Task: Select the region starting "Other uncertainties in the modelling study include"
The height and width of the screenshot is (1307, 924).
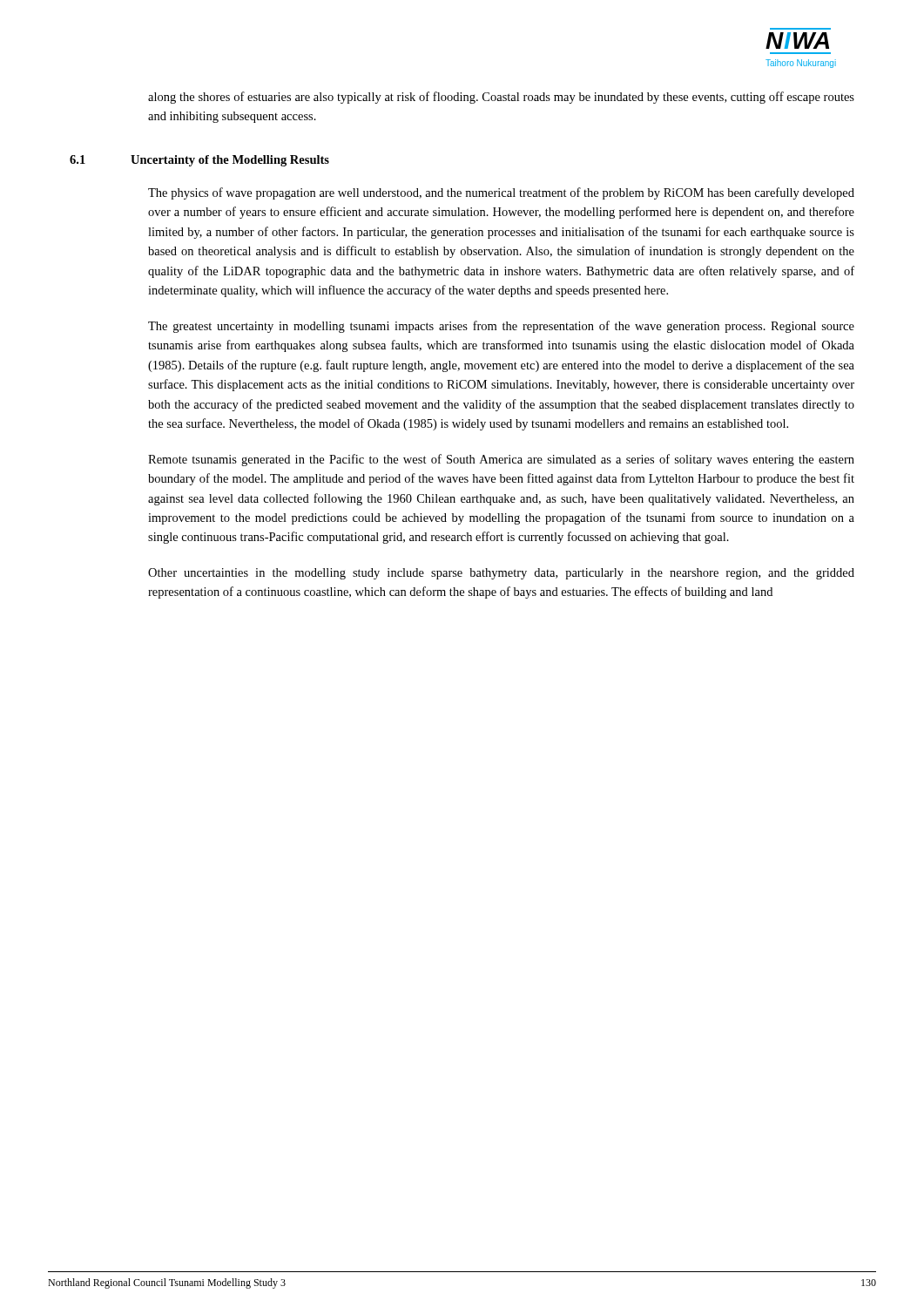Action: pyautogui.click(x=501, y=582)
